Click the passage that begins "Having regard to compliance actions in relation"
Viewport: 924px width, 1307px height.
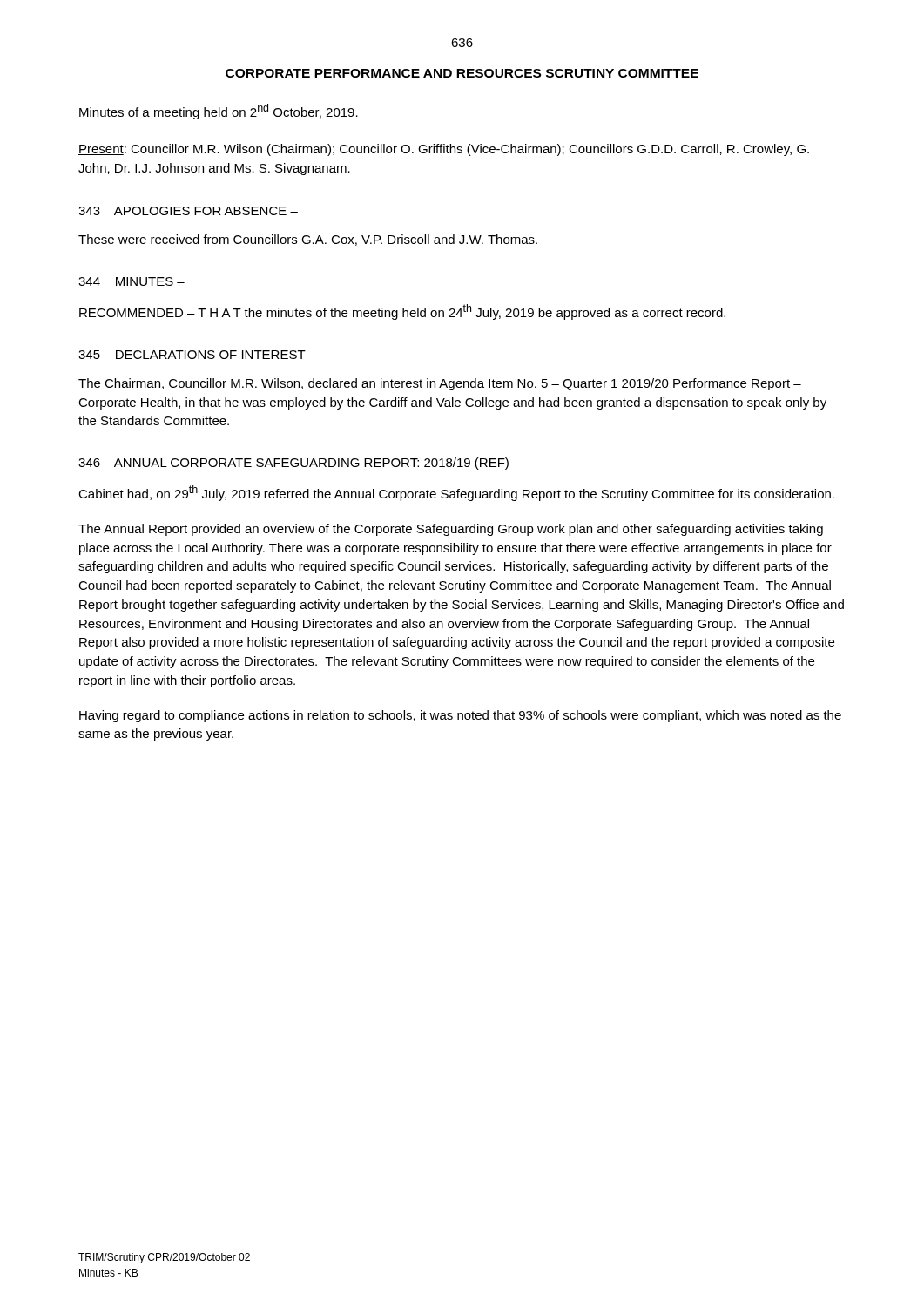[460, 724]
